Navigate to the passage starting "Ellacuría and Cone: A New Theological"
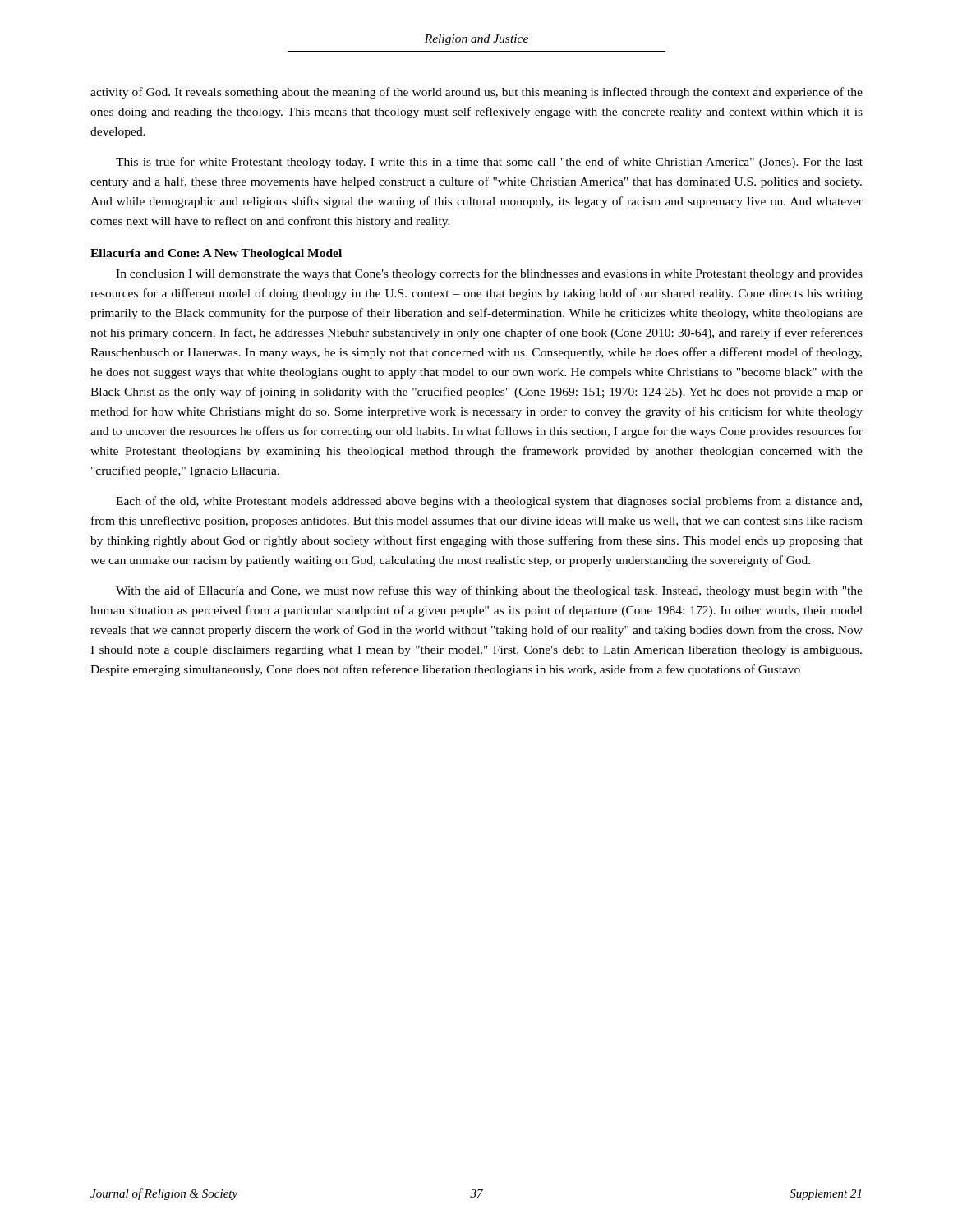953x1232 pixels. (216, 253)
